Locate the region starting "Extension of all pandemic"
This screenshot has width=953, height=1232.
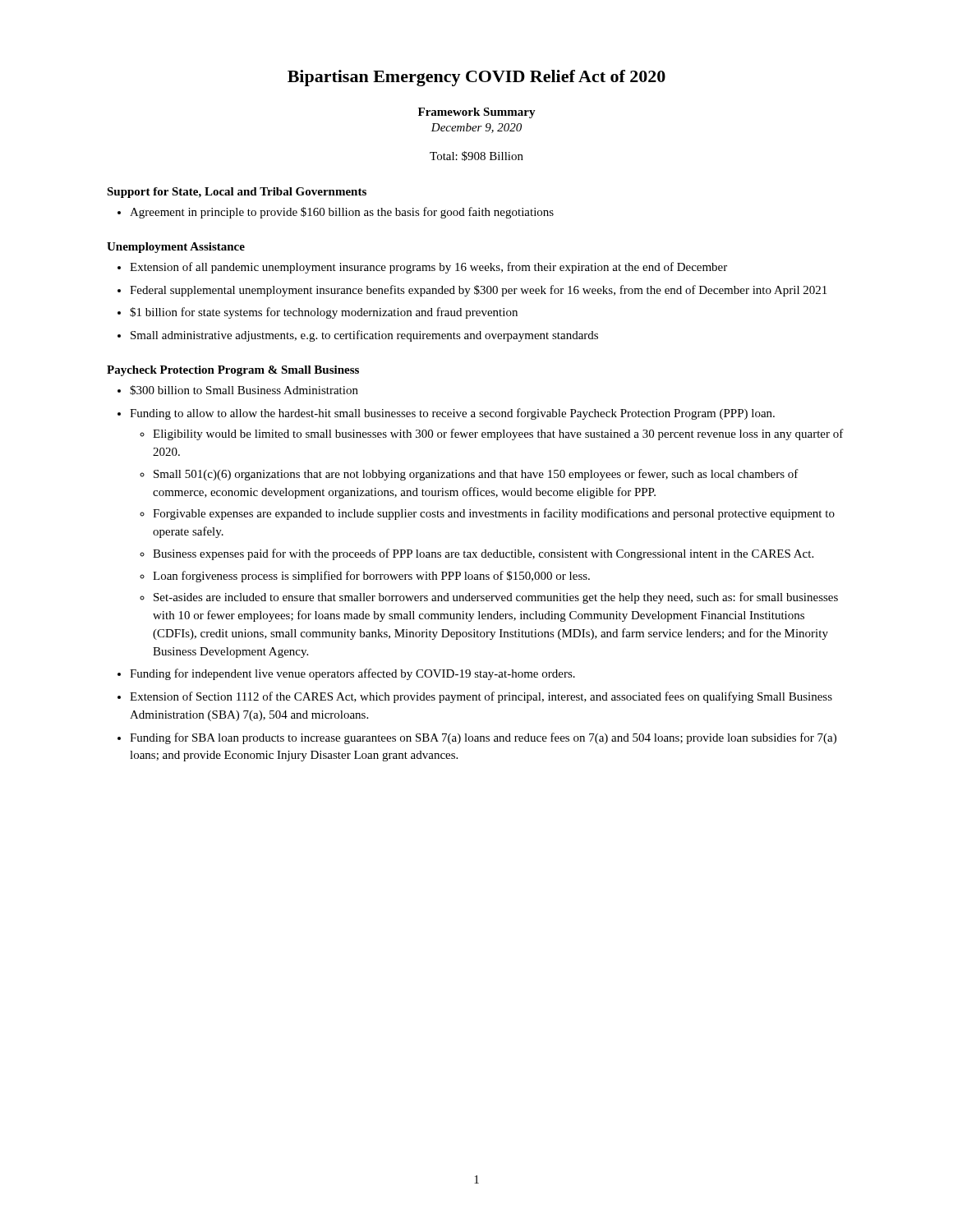[x=429, y=267]
